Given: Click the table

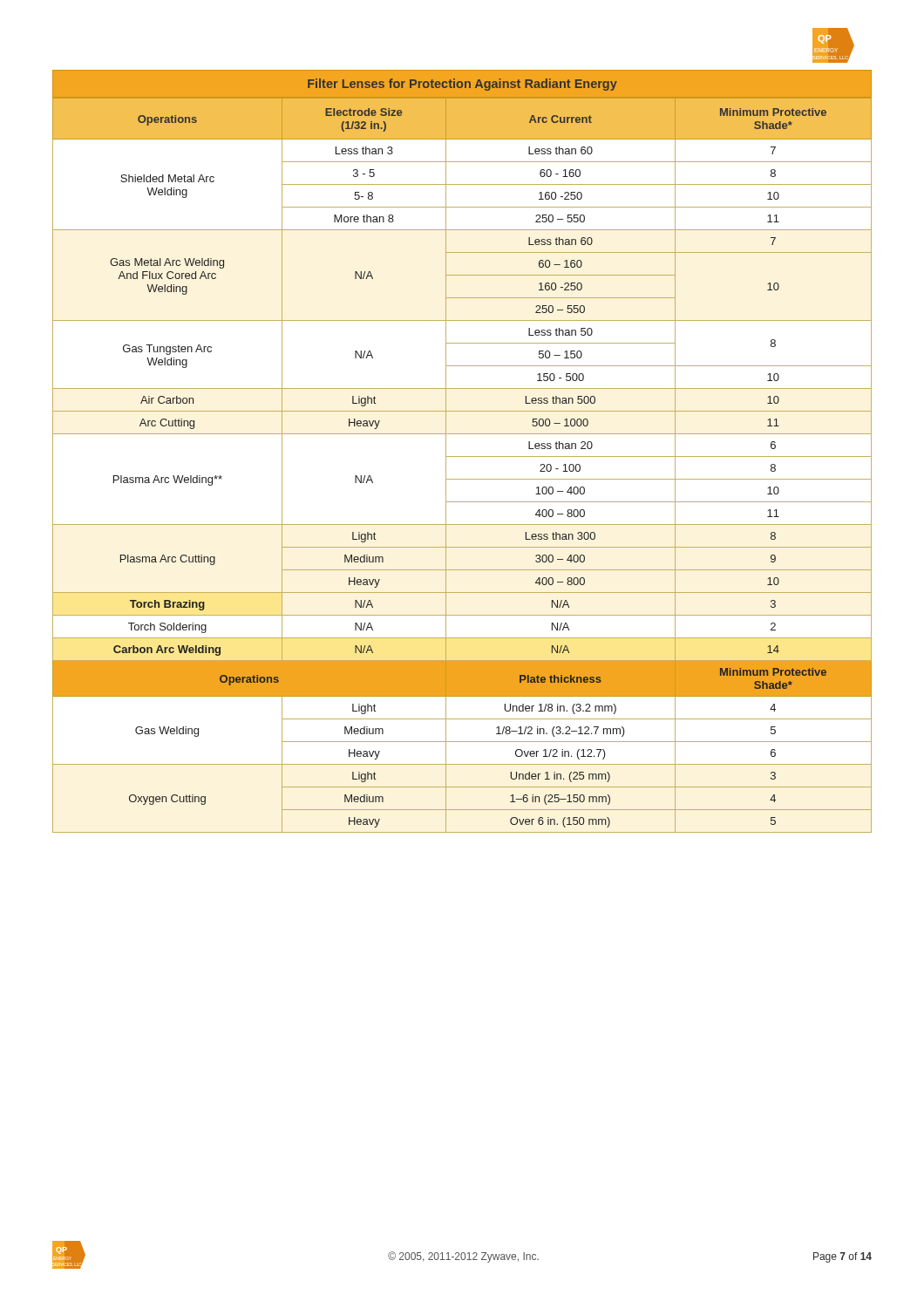Looking at the screenshot, I should click(x=462, y=451).
